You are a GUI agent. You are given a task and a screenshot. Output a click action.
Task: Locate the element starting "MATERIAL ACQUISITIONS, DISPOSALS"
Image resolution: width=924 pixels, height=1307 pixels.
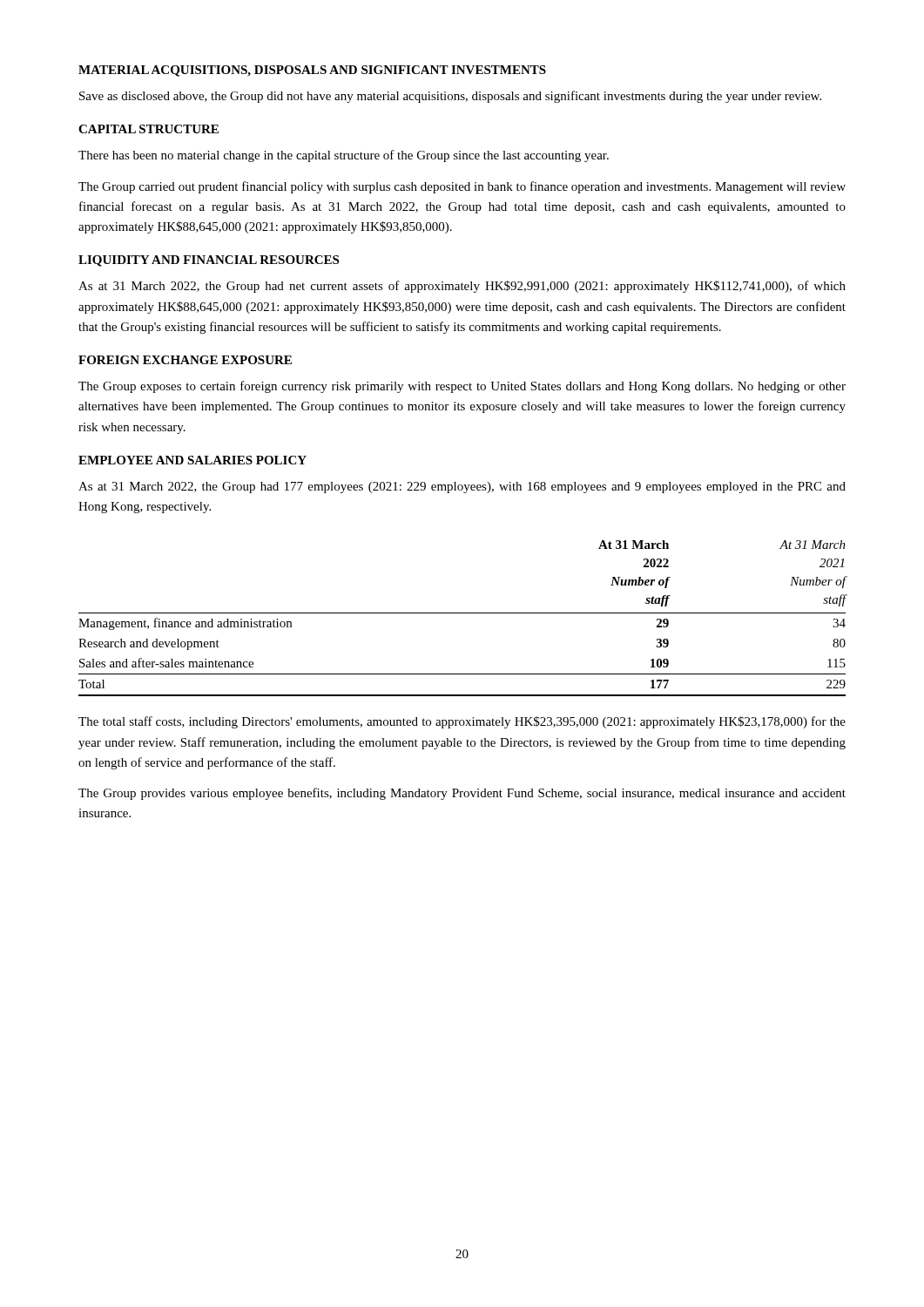pos(312,70)
